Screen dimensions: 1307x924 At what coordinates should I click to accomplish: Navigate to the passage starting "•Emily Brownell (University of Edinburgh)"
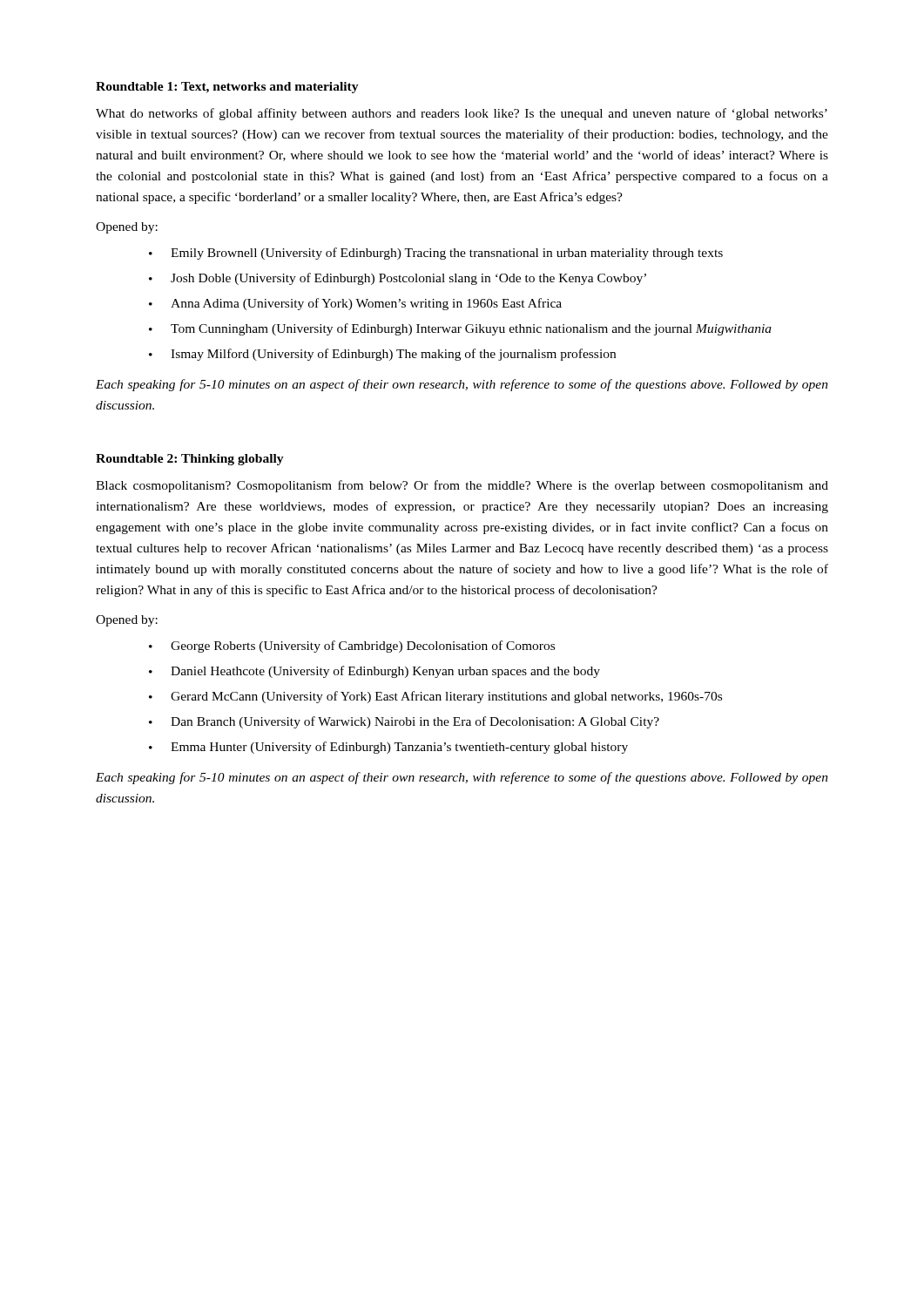488,253
